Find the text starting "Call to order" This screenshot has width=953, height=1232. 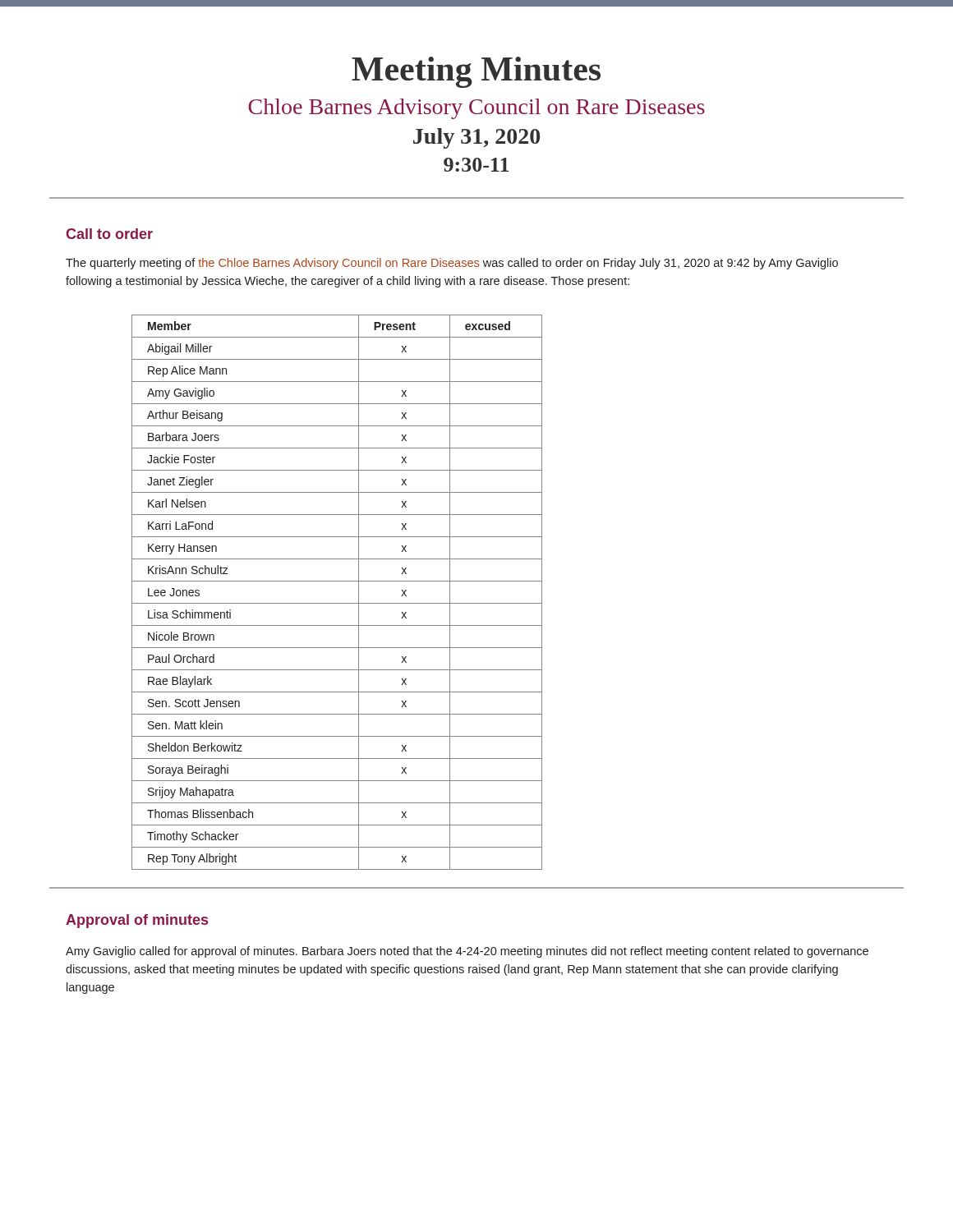(110, 234)
